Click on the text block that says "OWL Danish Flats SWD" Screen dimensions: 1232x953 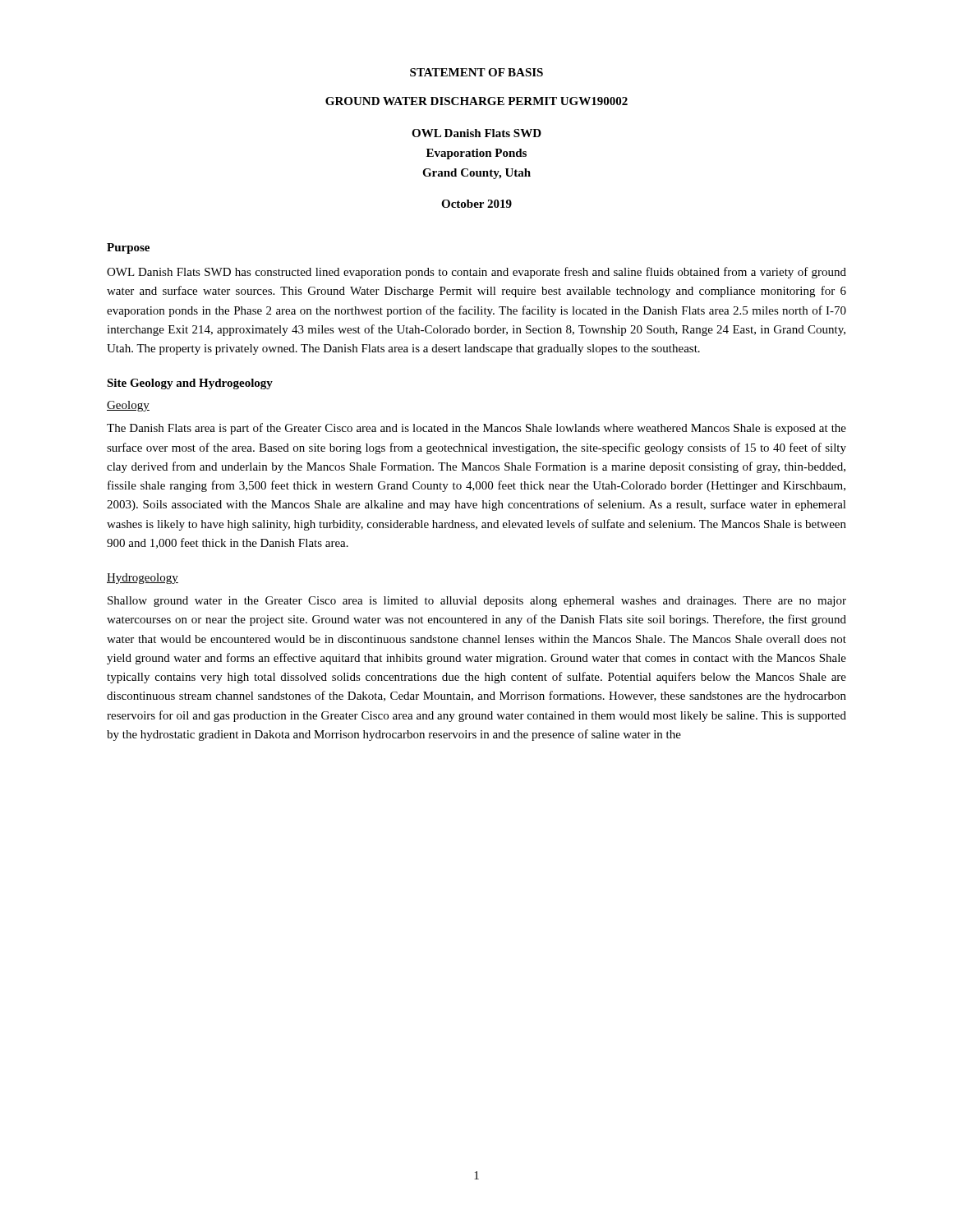pyautogui.click(x=476, y=310)
